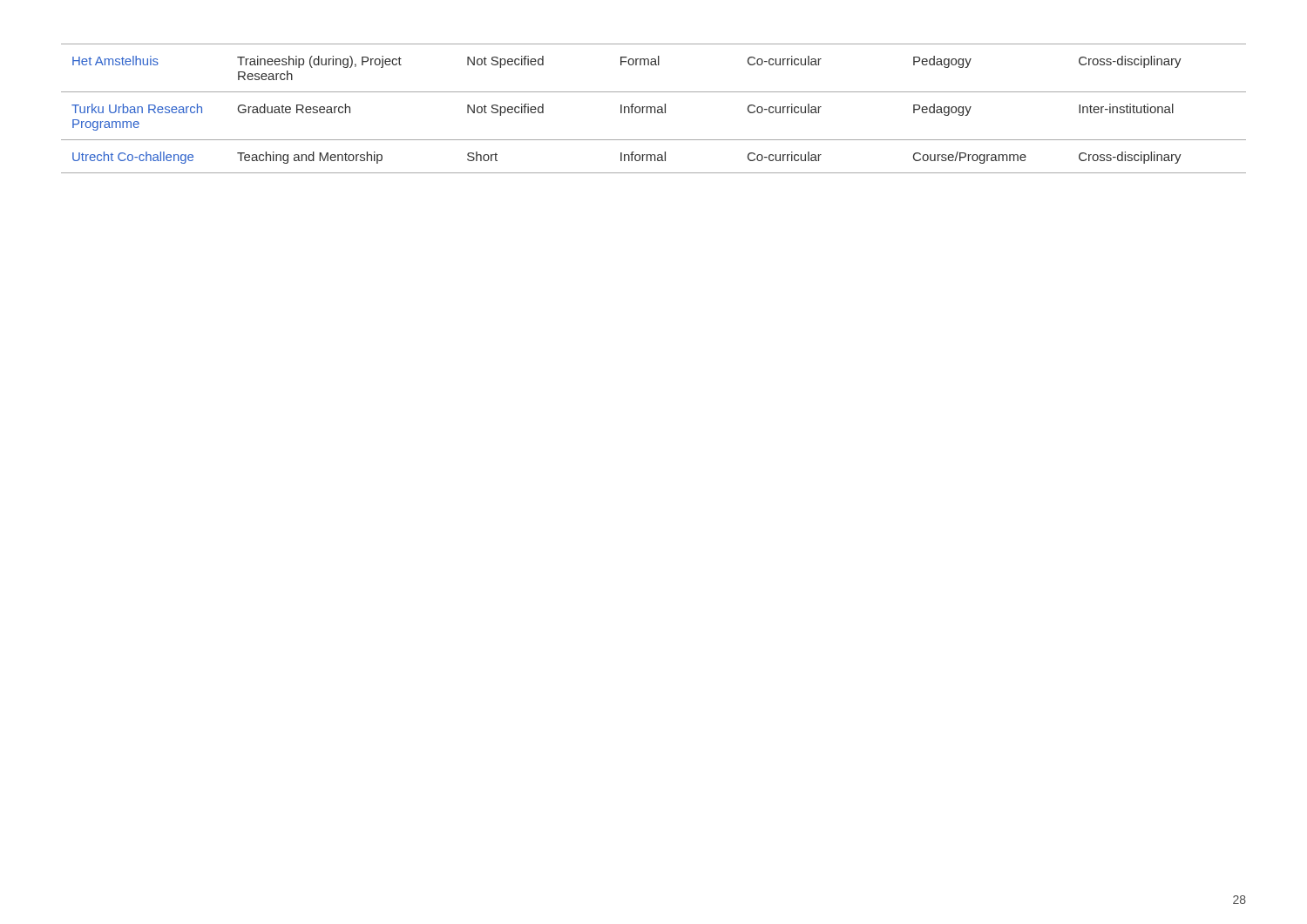This screenshot has height=924, width=1307.
Task: Select the table that reads "Turku Urban Research"
Action: [654, 108]
